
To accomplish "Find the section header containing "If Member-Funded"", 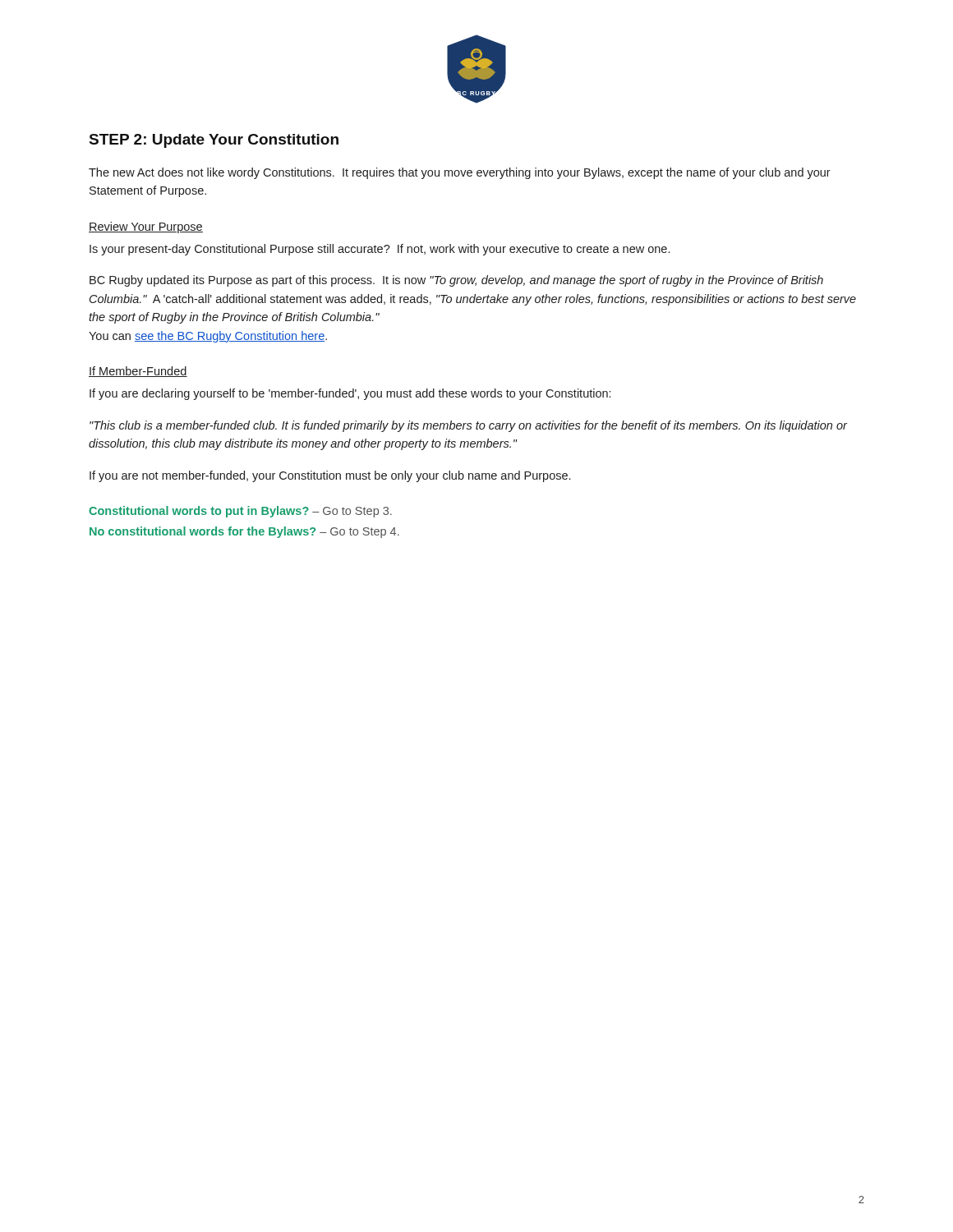I will [x=138, y=372].
